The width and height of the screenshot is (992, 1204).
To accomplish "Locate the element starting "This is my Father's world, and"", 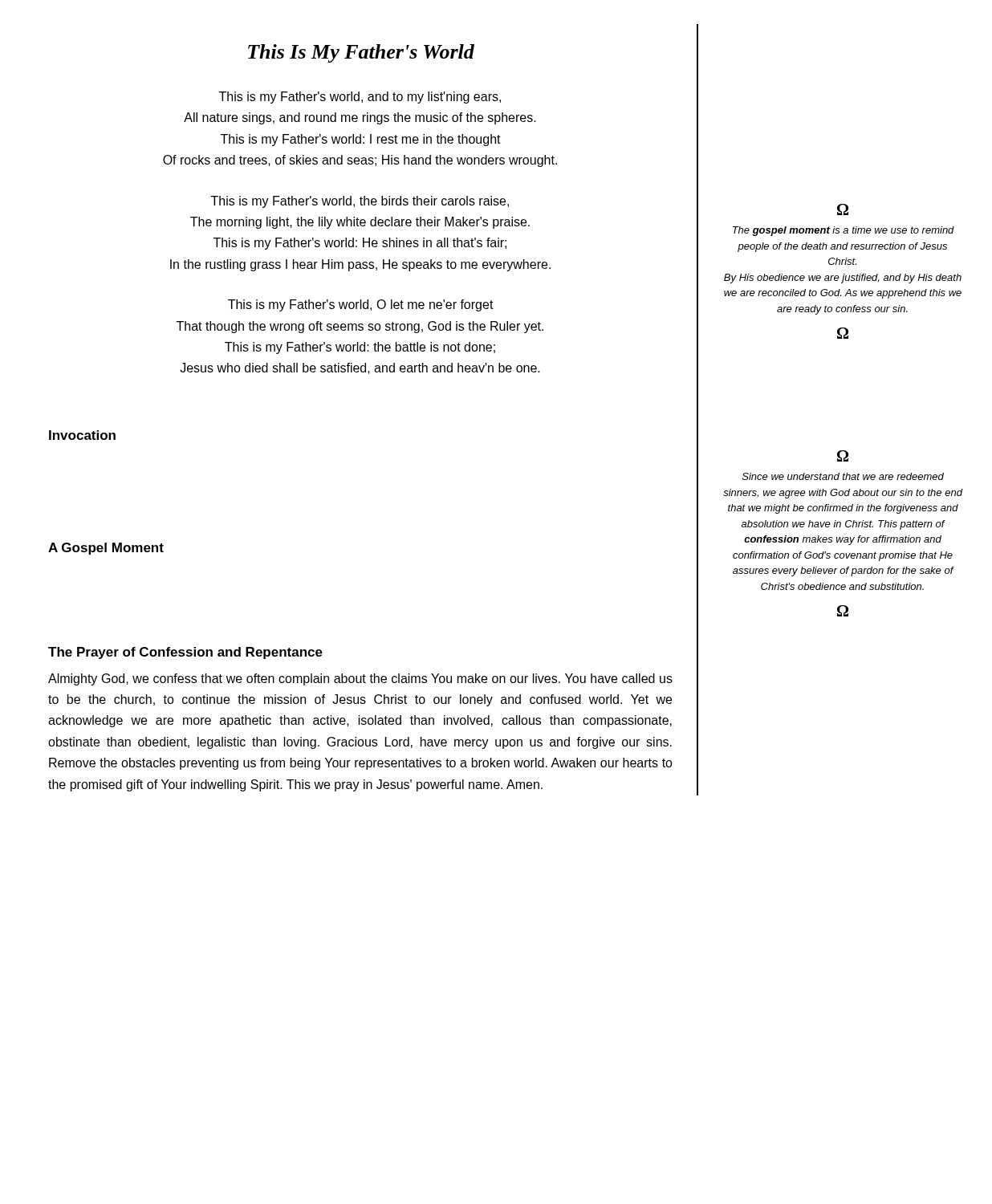I will pyautogui.click(x=360, y=129).
